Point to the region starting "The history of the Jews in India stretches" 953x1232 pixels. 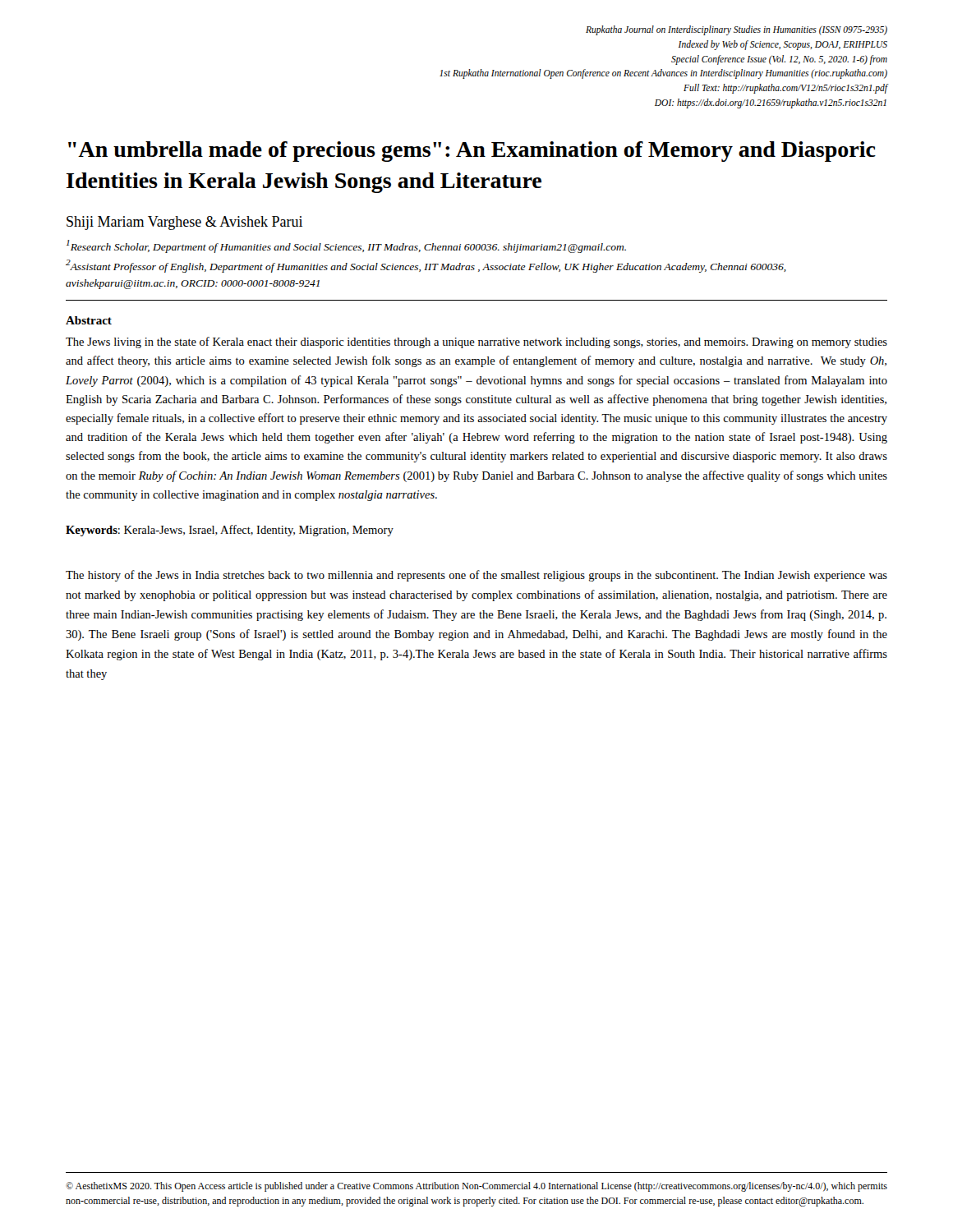pos(476,624)
